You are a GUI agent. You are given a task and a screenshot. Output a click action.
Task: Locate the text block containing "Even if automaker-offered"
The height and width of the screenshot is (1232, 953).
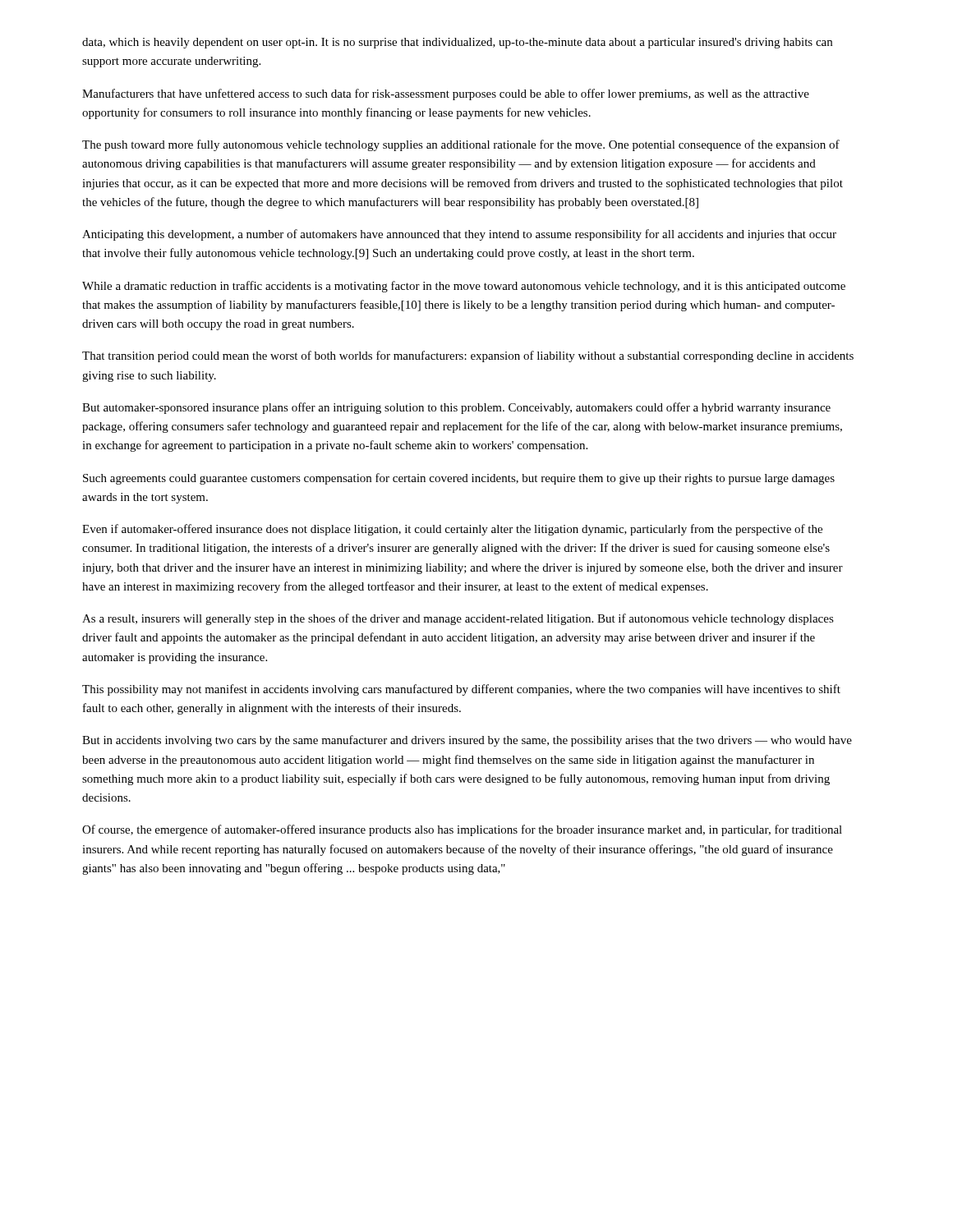[x=462, y=558]
